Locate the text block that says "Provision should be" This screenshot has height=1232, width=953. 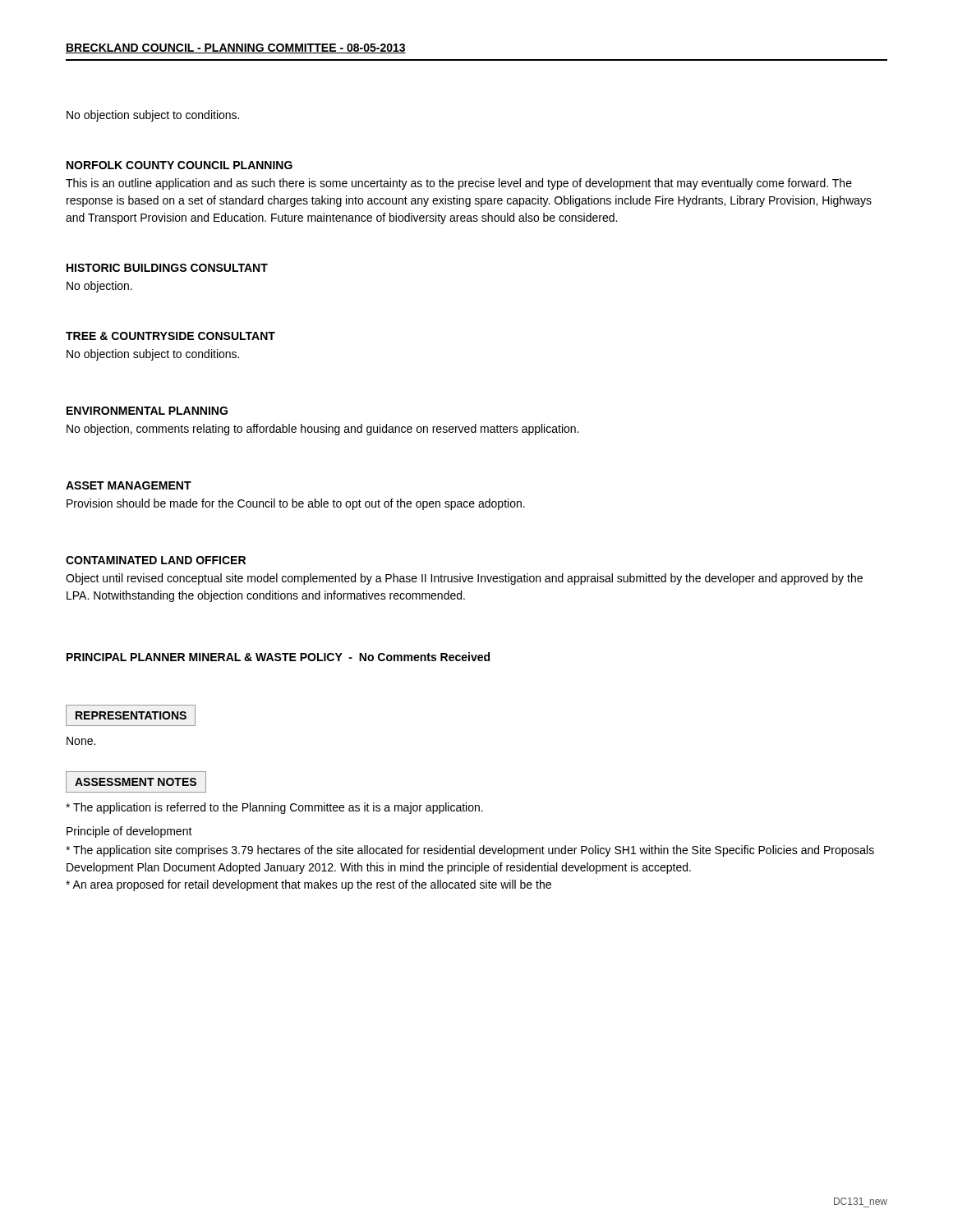(x=296, y=503)
